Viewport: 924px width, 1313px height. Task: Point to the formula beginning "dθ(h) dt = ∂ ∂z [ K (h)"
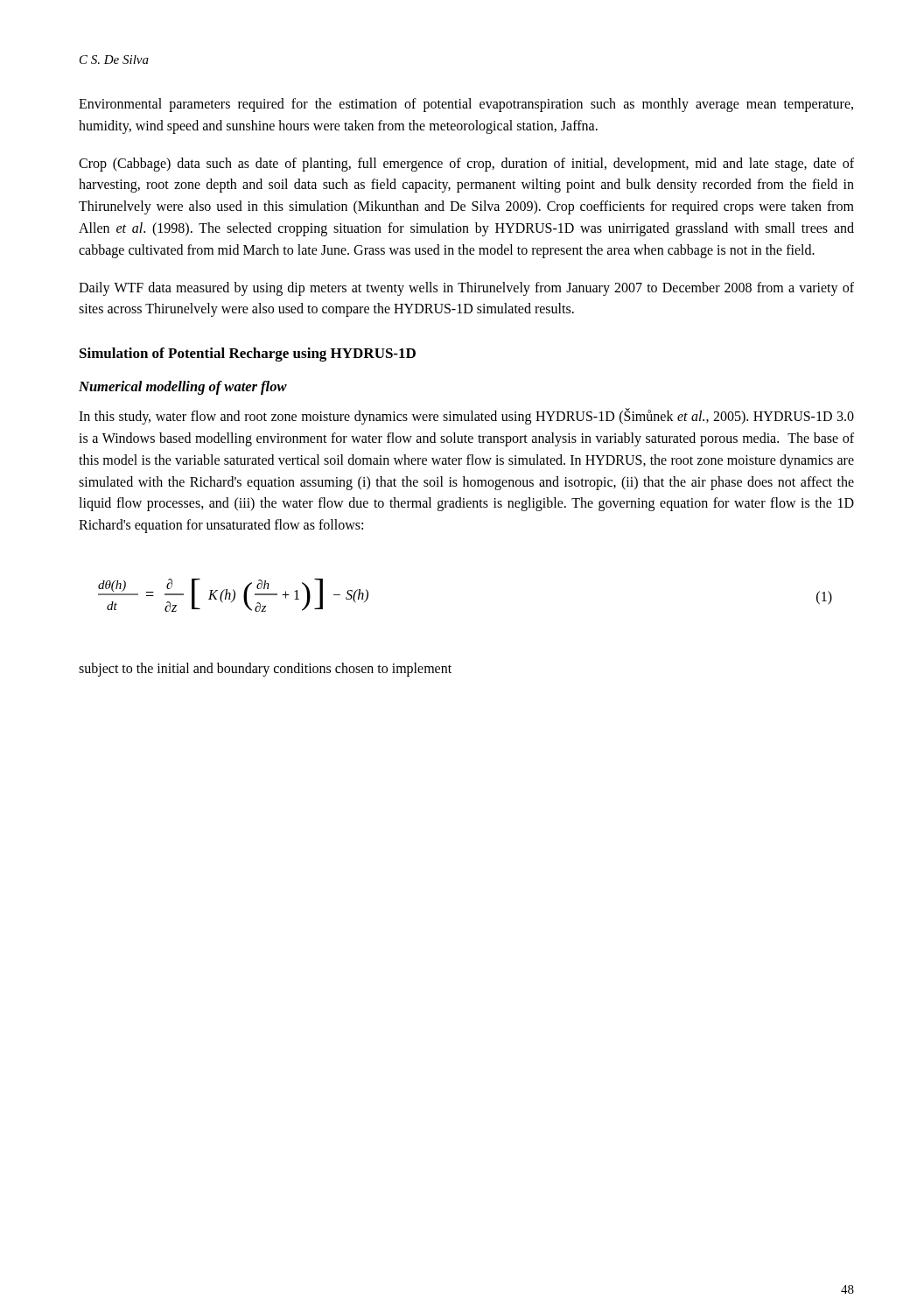pyautogui.click(x=227, y=594)
